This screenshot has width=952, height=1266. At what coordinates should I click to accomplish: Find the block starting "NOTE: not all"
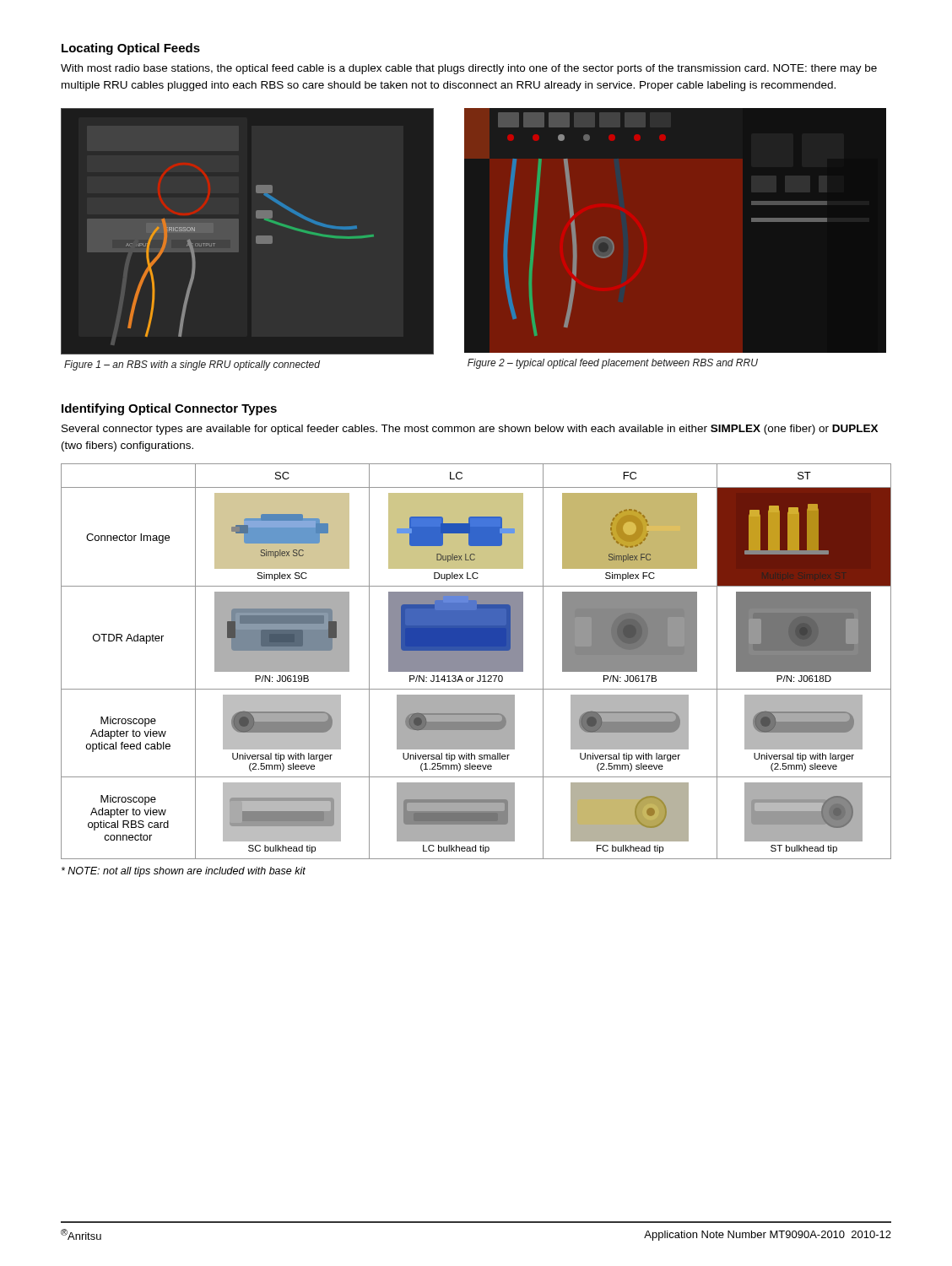pos(183,871)
